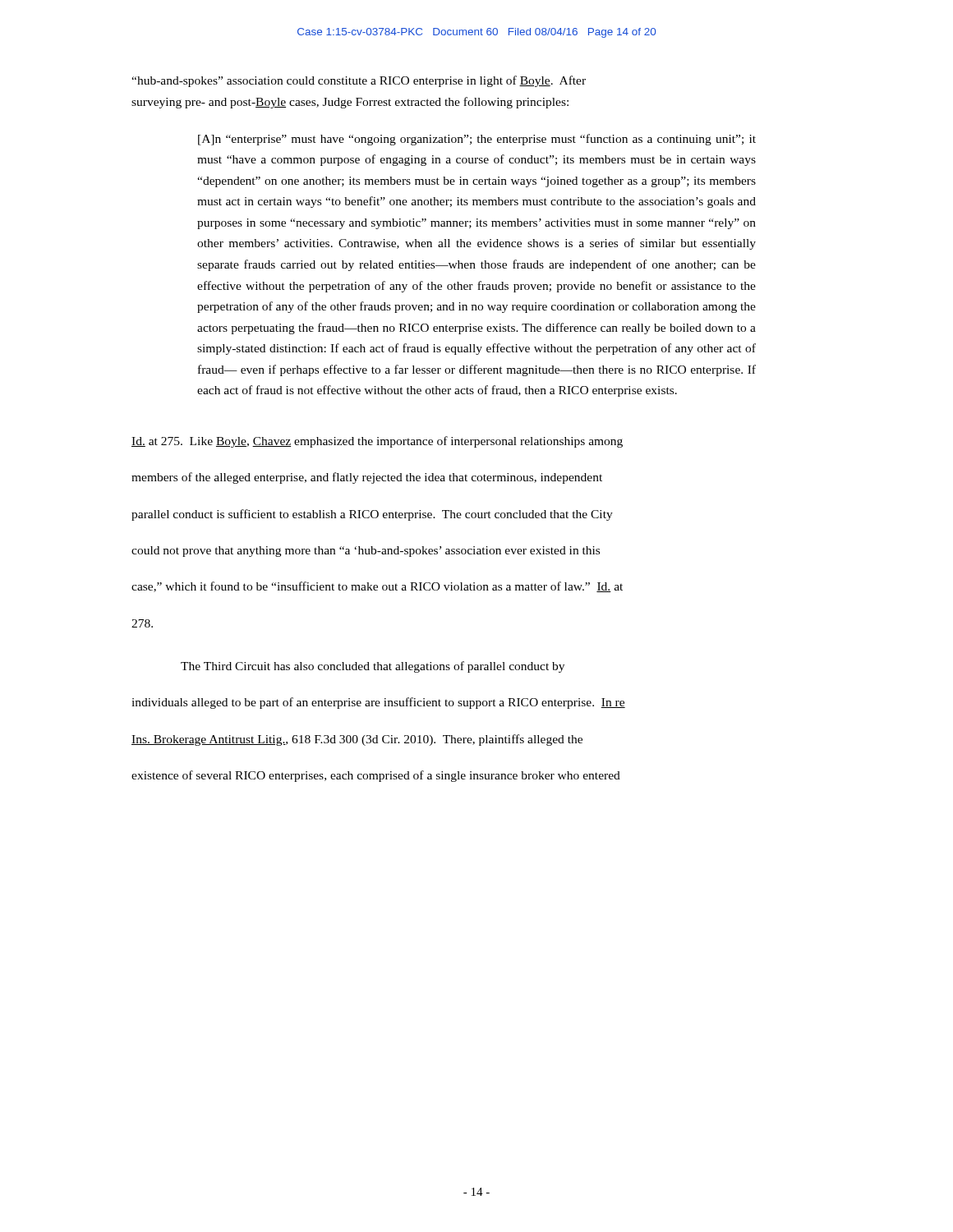Locate the text block starting "members of the alleged enterprise,"
Viewport: 953px width, 1232px height.
367,477
